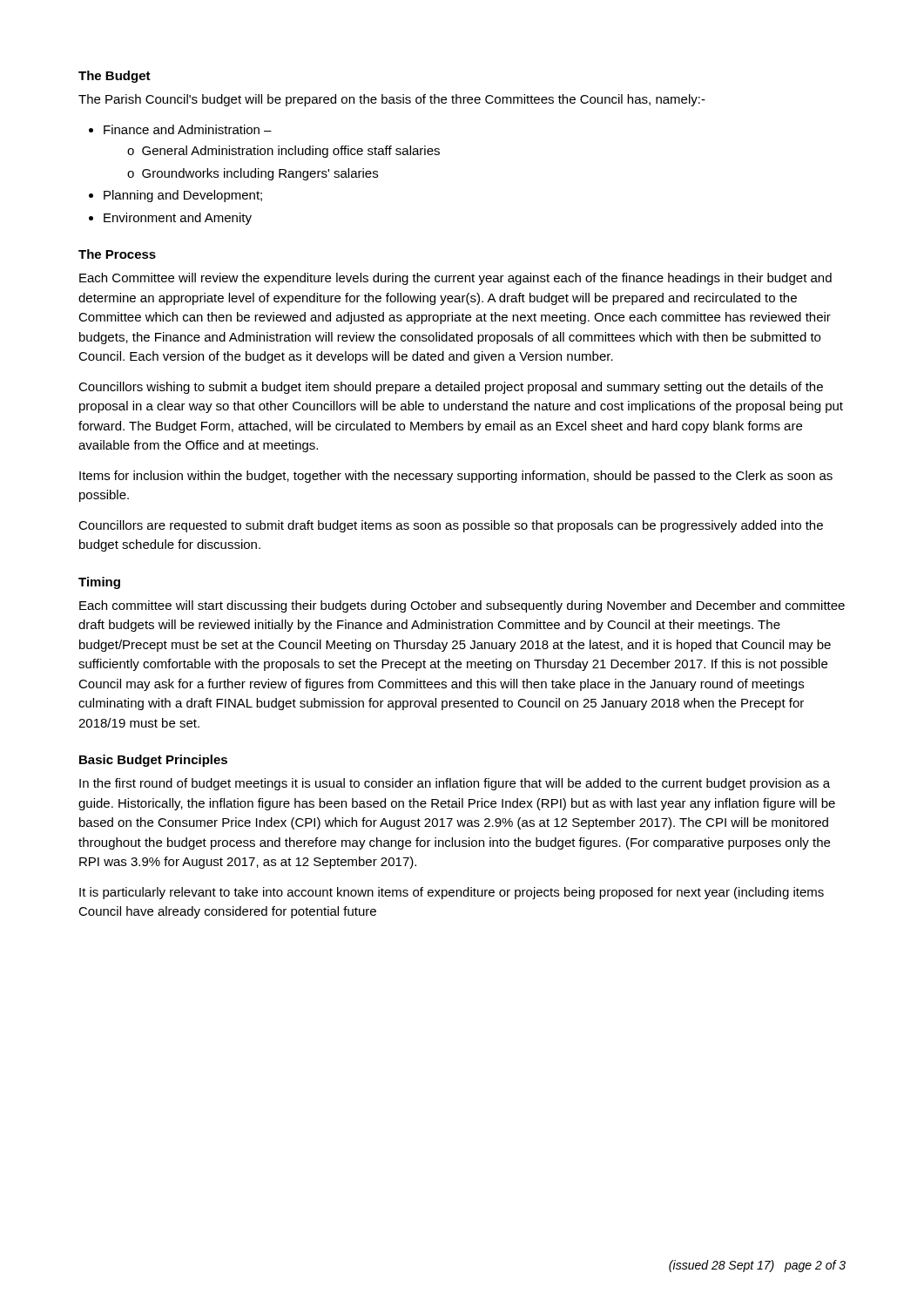Click the passage that begins "Councillors wishing to submit a"
This screenshot has width=924, height=1307.
pos(461,415)
